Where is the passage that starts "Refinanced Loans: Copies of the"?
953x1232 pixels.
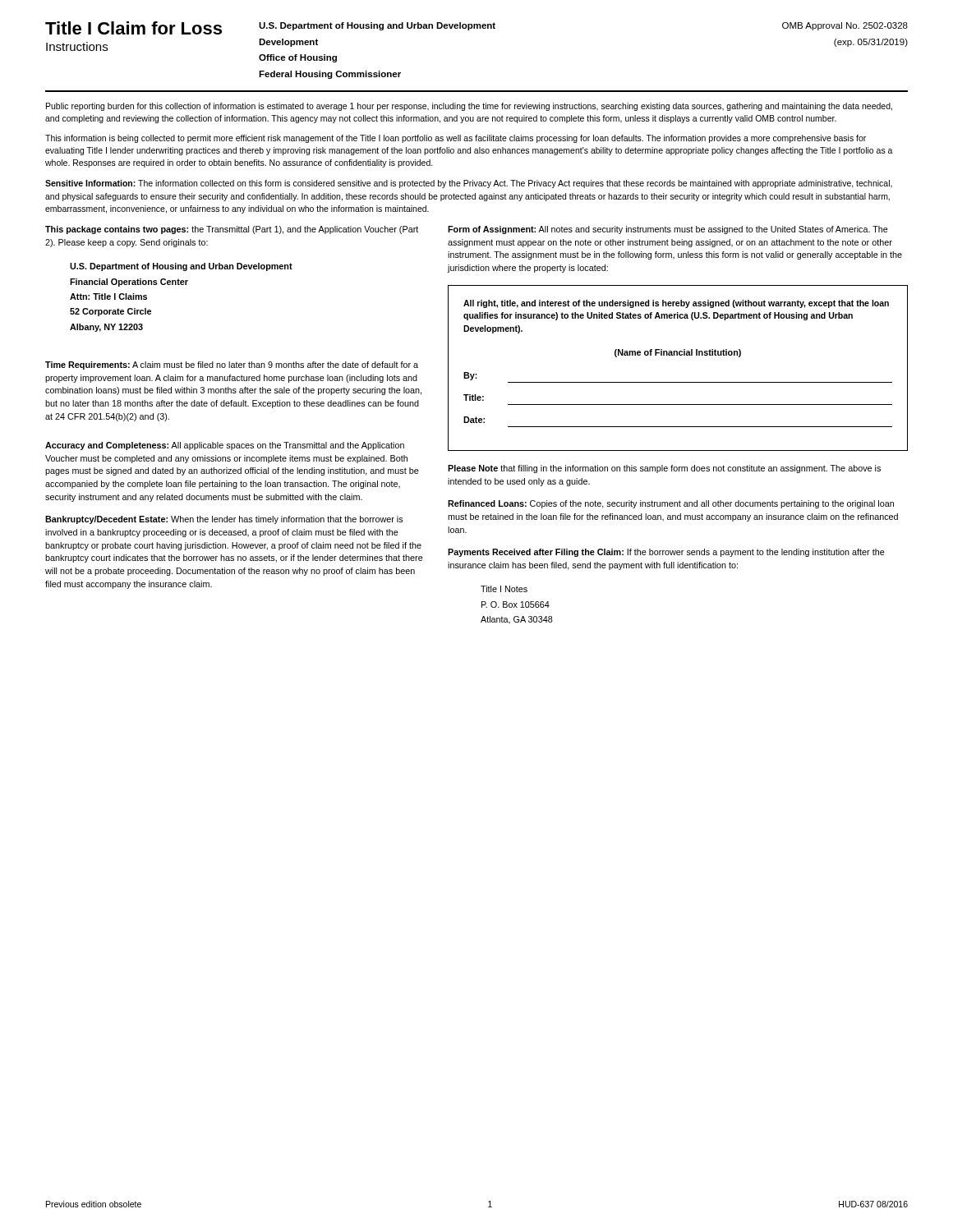coord(673,517)
